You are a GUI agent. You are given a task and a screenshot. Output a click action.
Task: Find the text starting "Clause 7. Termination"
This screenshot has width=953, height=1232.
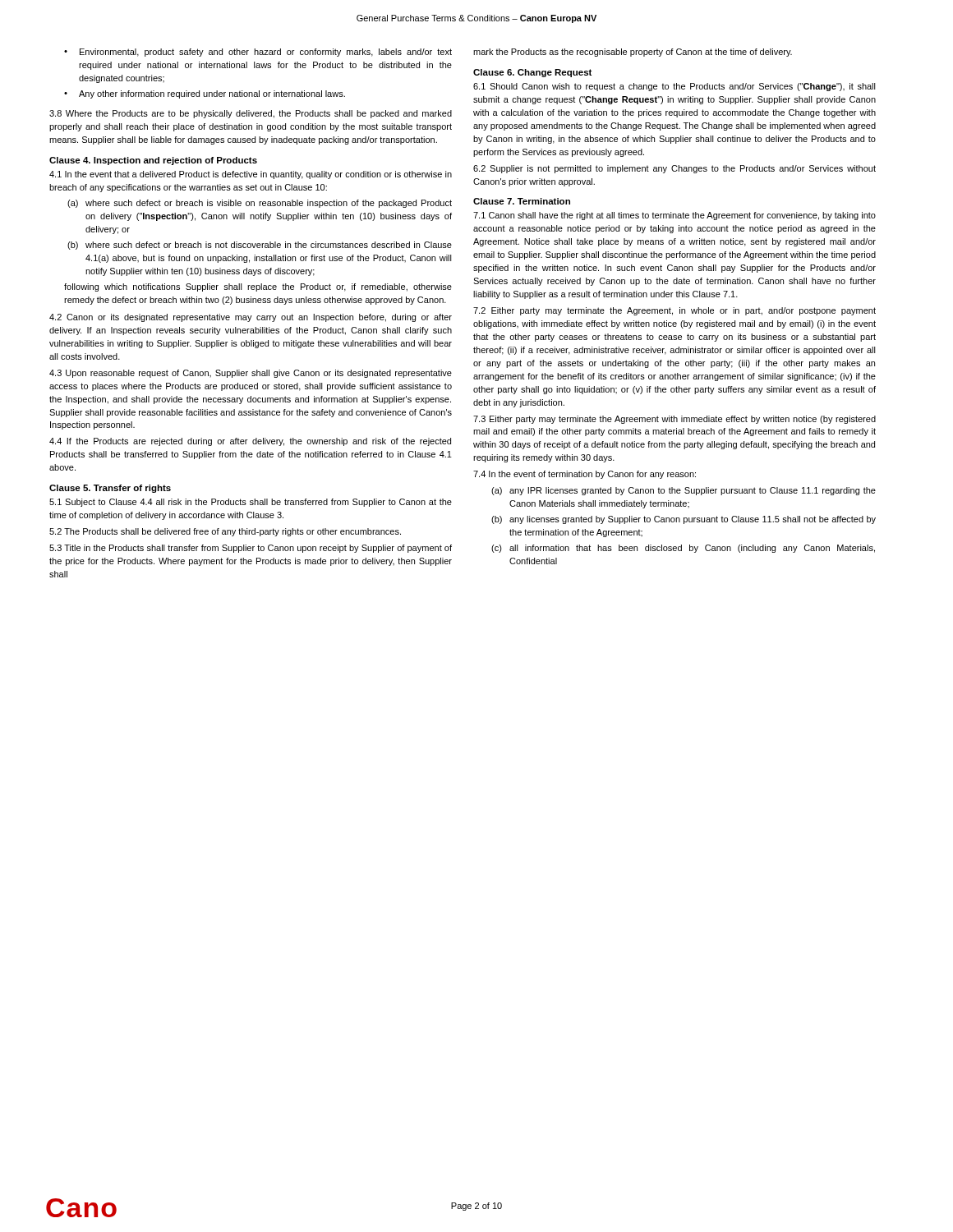pyautogui.click(x=522, y=202)
